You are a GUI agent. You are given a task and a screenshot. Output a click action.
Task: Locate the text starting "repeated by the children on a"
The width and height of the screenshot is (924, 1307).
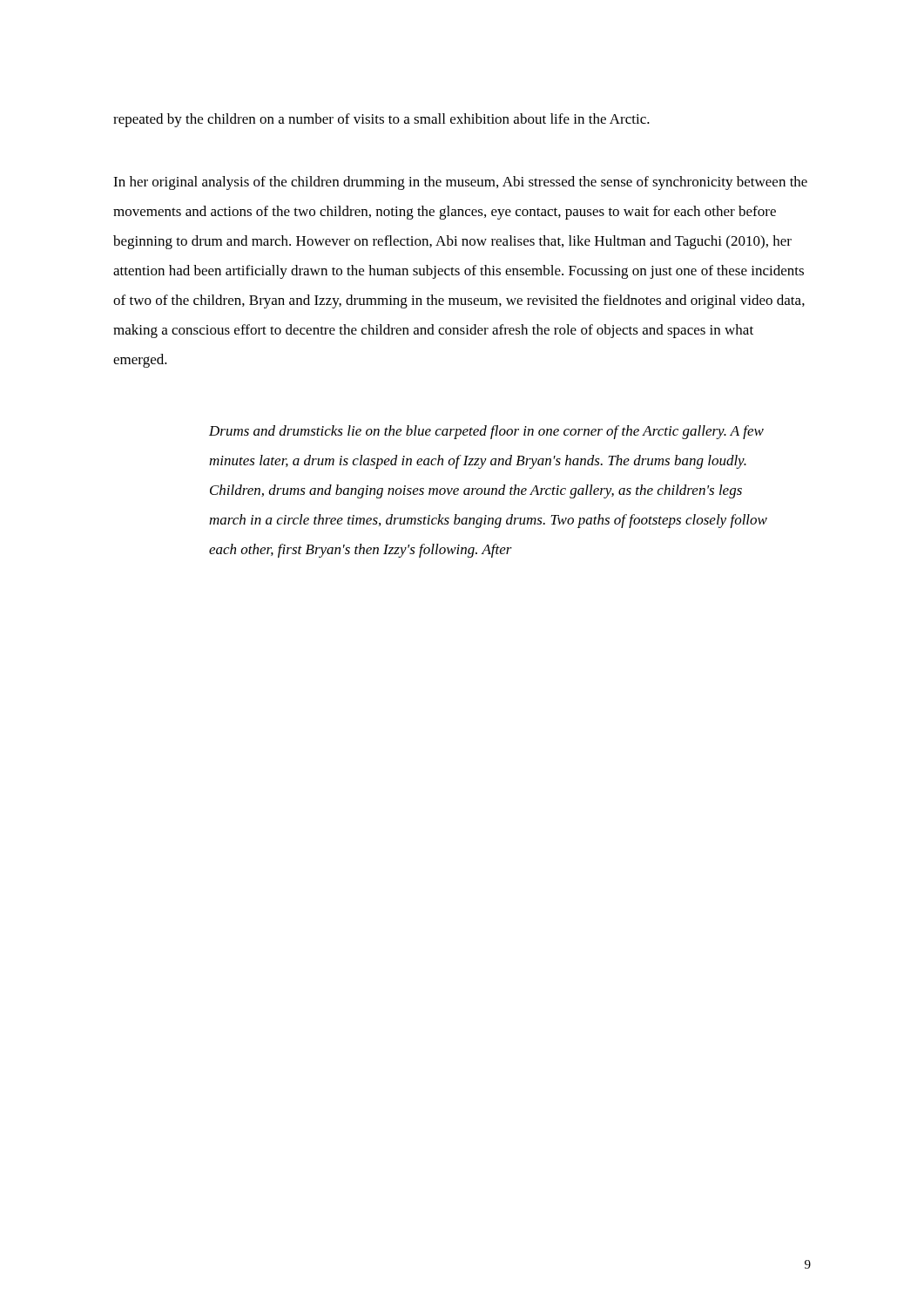[382, 119]
